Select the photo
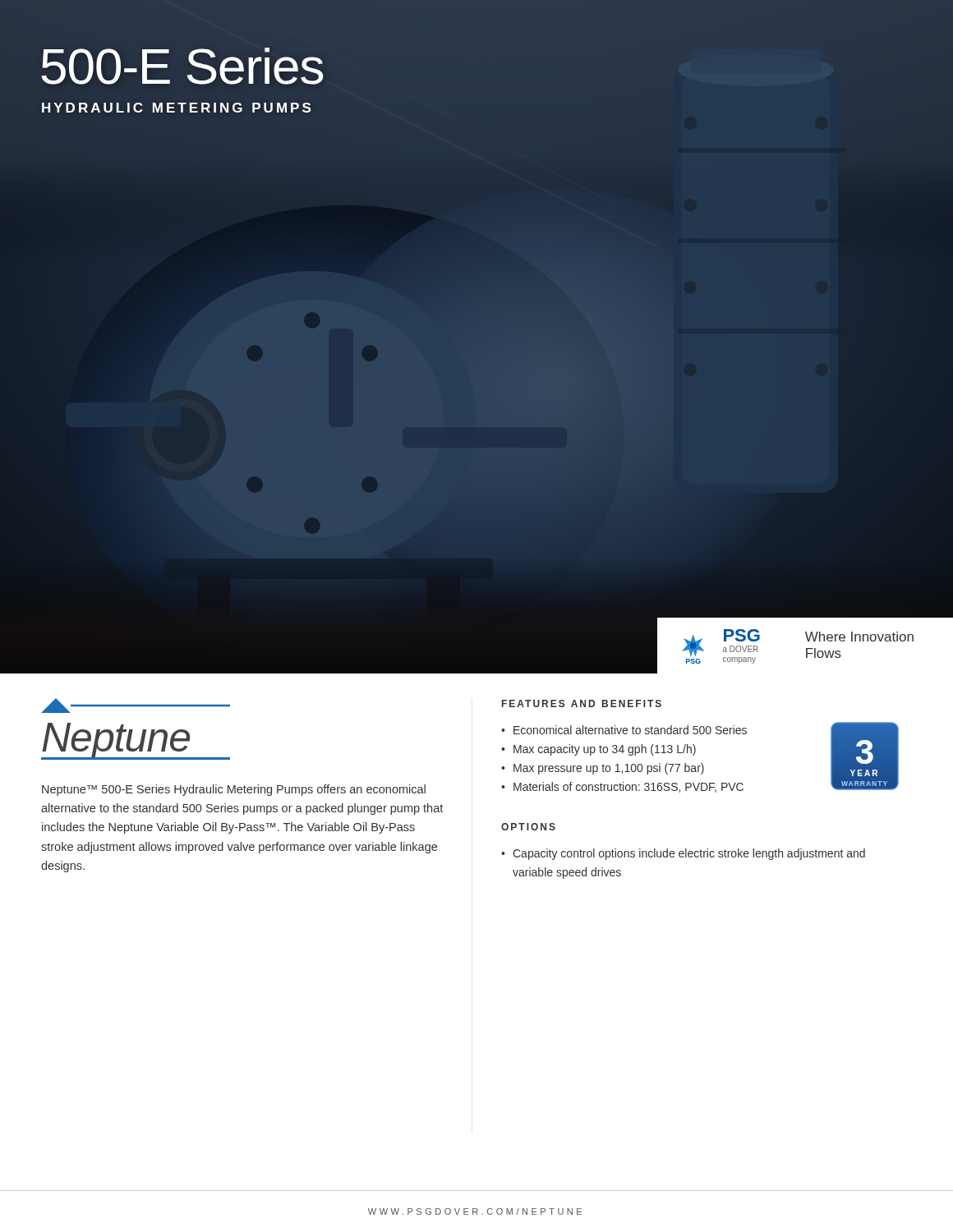The width and height of the screenshot is (953, 1232). [x=476, y=337]
